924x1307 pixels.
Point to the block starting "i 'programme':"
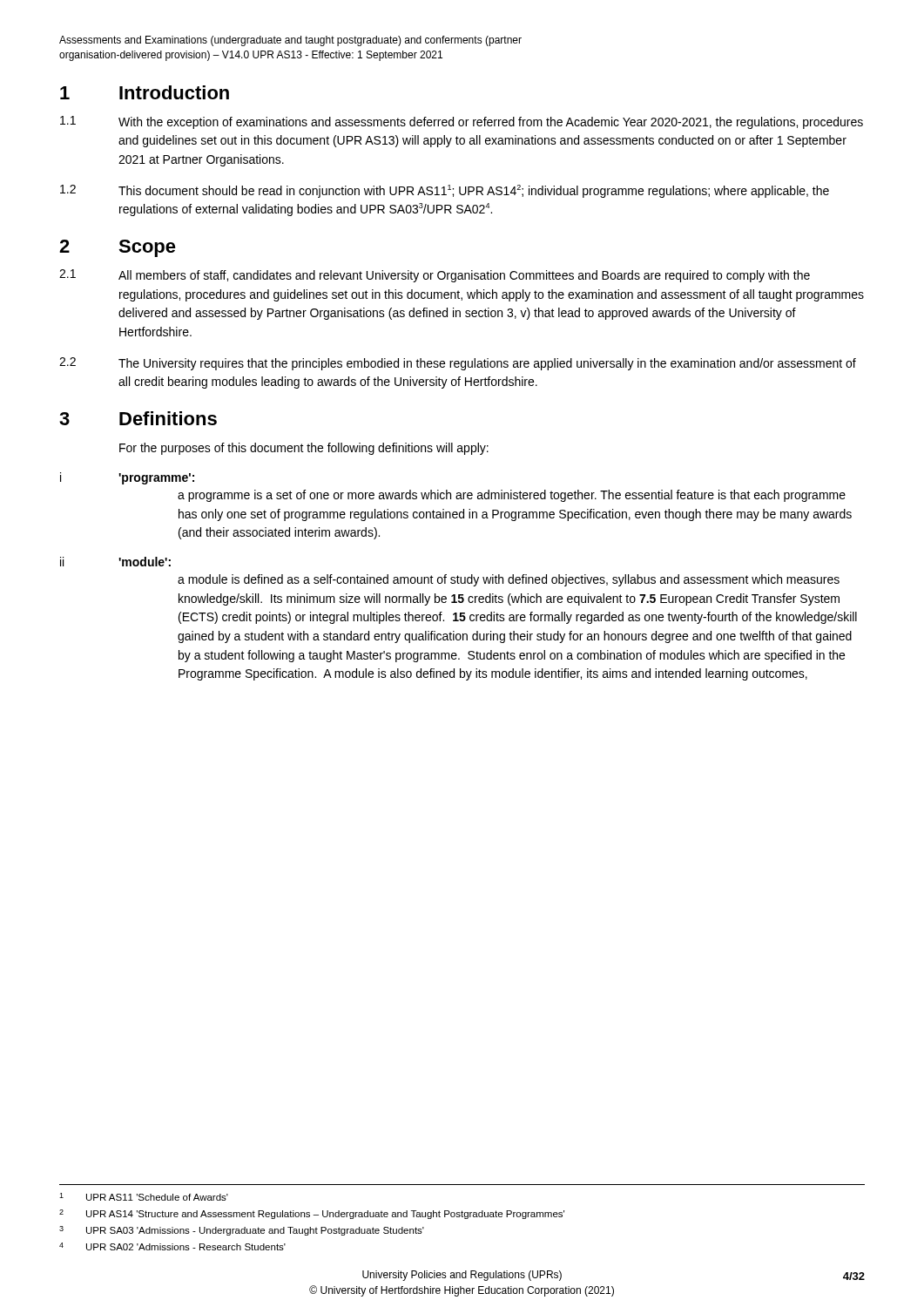127,478
